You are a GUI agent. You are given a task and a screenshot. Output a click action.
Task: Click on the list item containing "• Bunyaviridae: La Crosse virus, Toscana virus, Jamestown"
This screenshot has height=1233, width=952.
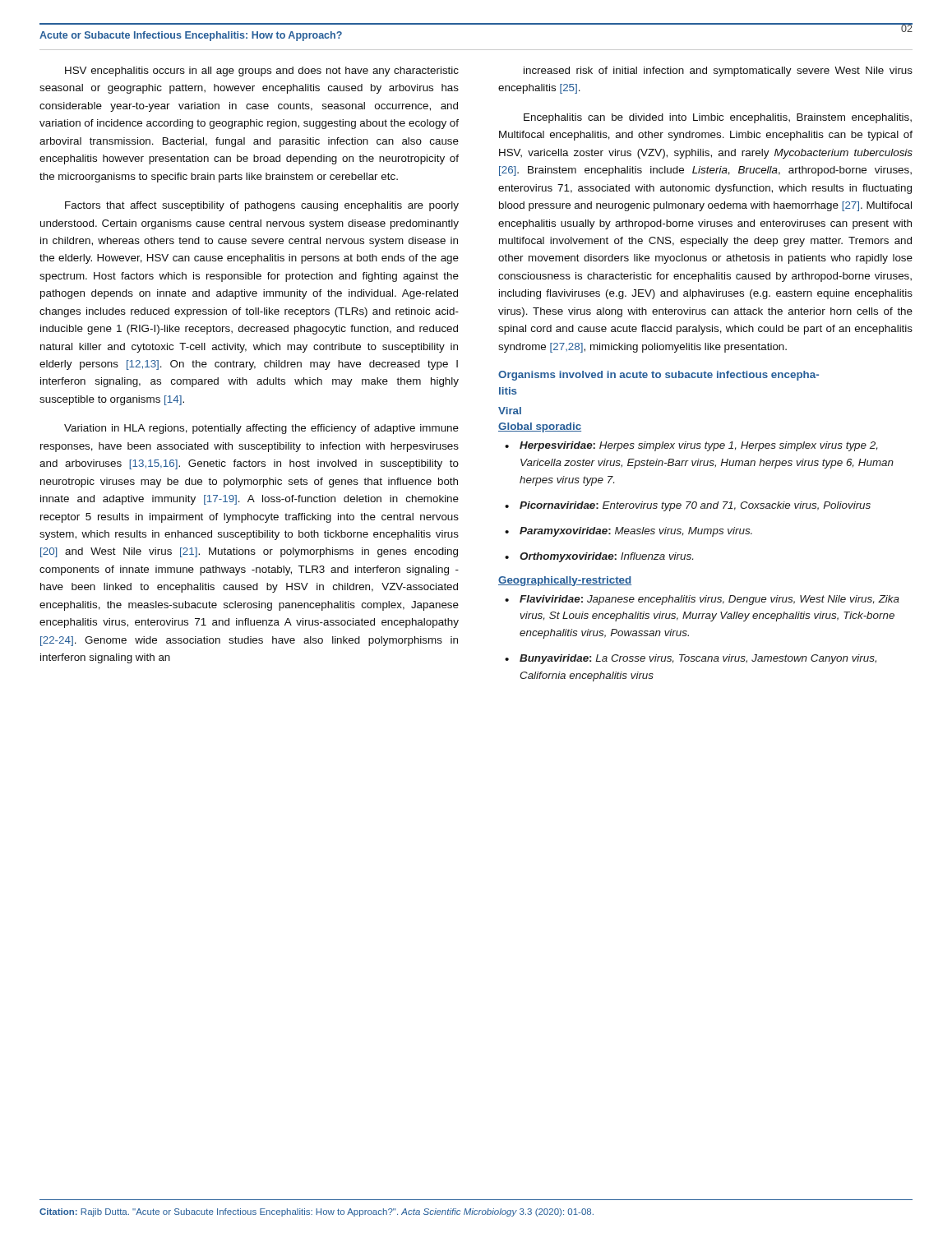pos(709,667)
